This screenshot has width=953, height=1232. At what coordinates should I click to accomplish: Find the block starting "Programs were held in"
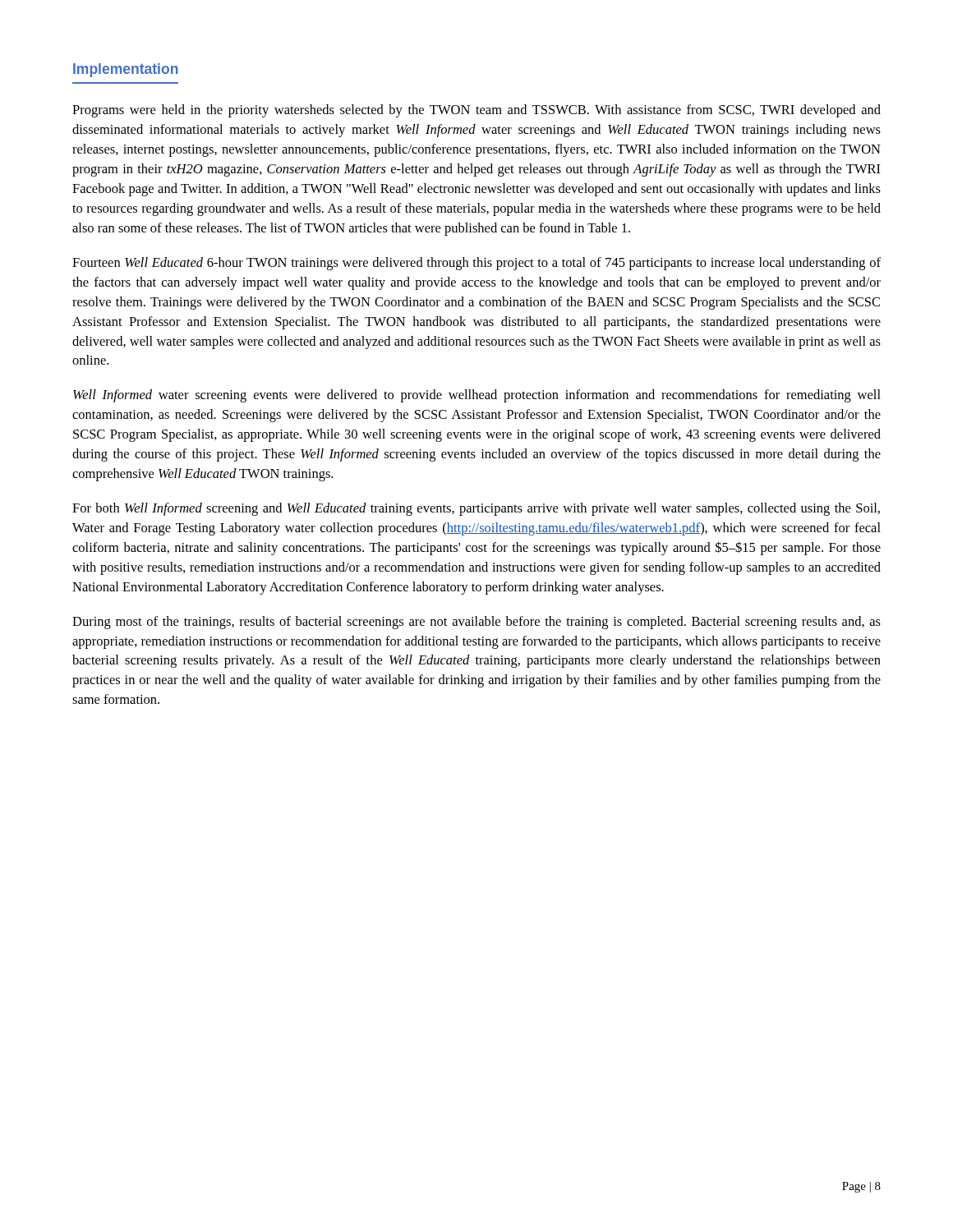coord(476,169)
